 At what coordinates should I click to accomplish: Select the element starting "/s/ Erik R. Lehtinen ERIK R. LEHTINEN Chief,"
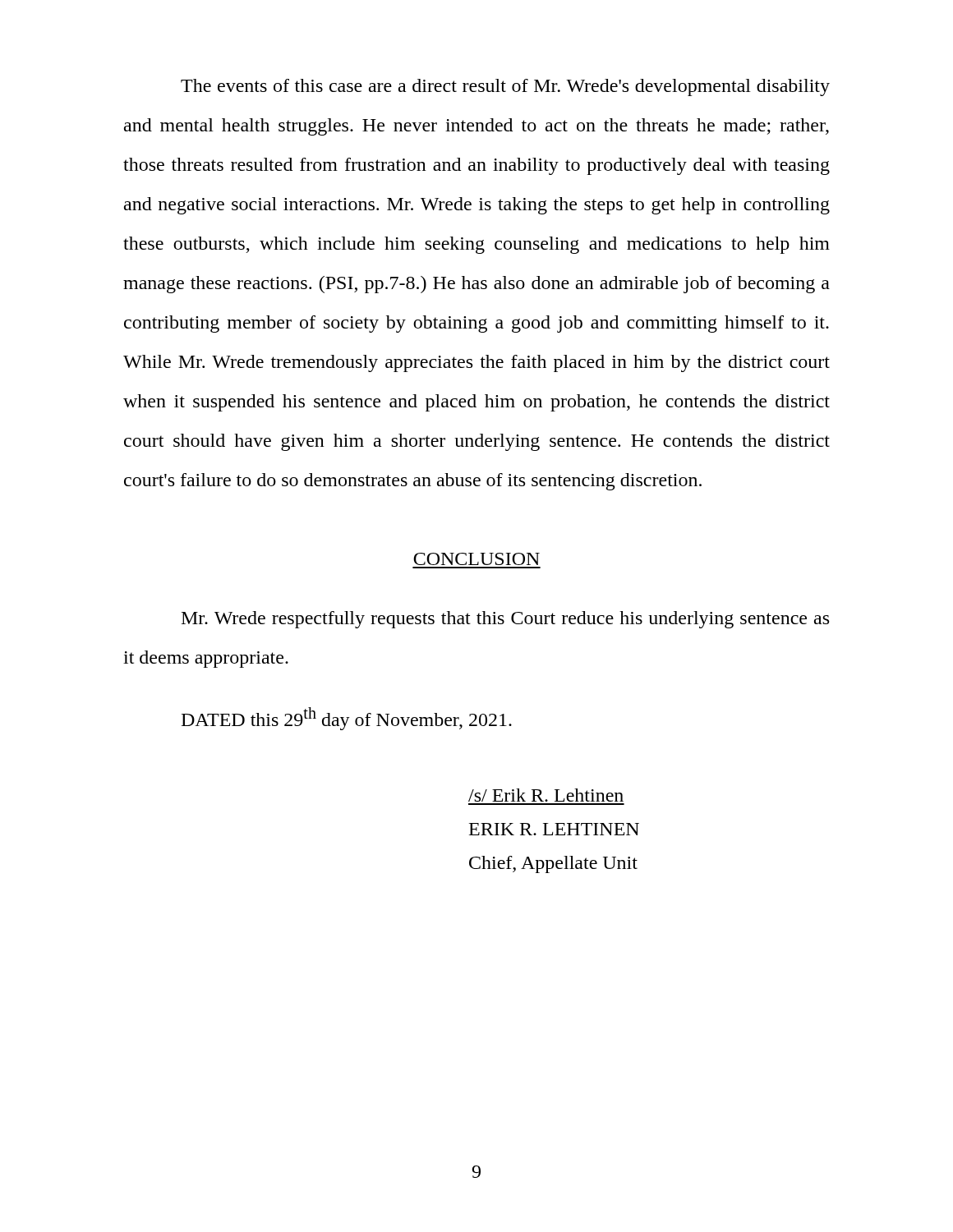554,829
